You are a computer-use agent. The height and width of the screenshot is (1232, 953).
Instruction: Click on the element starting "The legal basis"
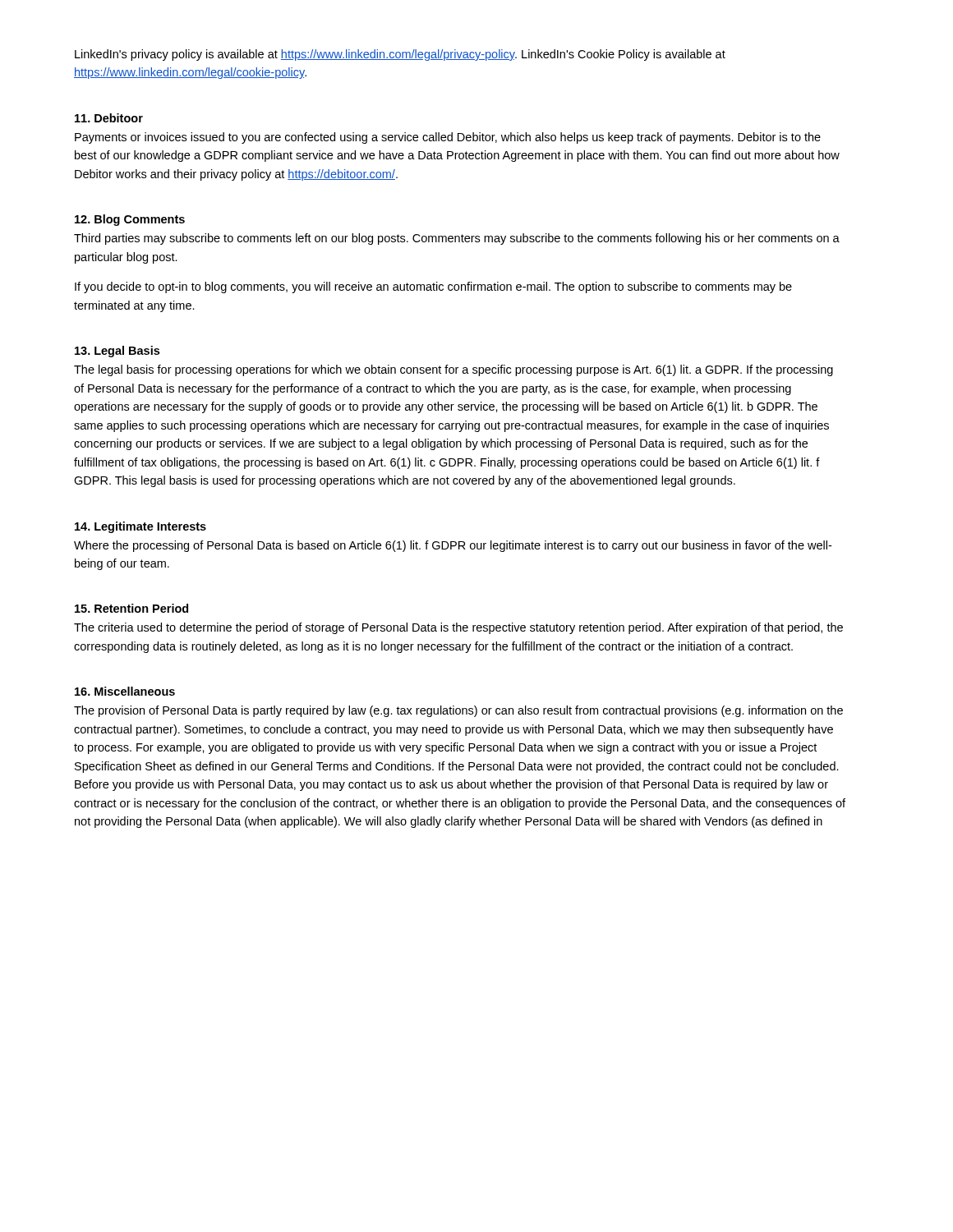(454, 425)
